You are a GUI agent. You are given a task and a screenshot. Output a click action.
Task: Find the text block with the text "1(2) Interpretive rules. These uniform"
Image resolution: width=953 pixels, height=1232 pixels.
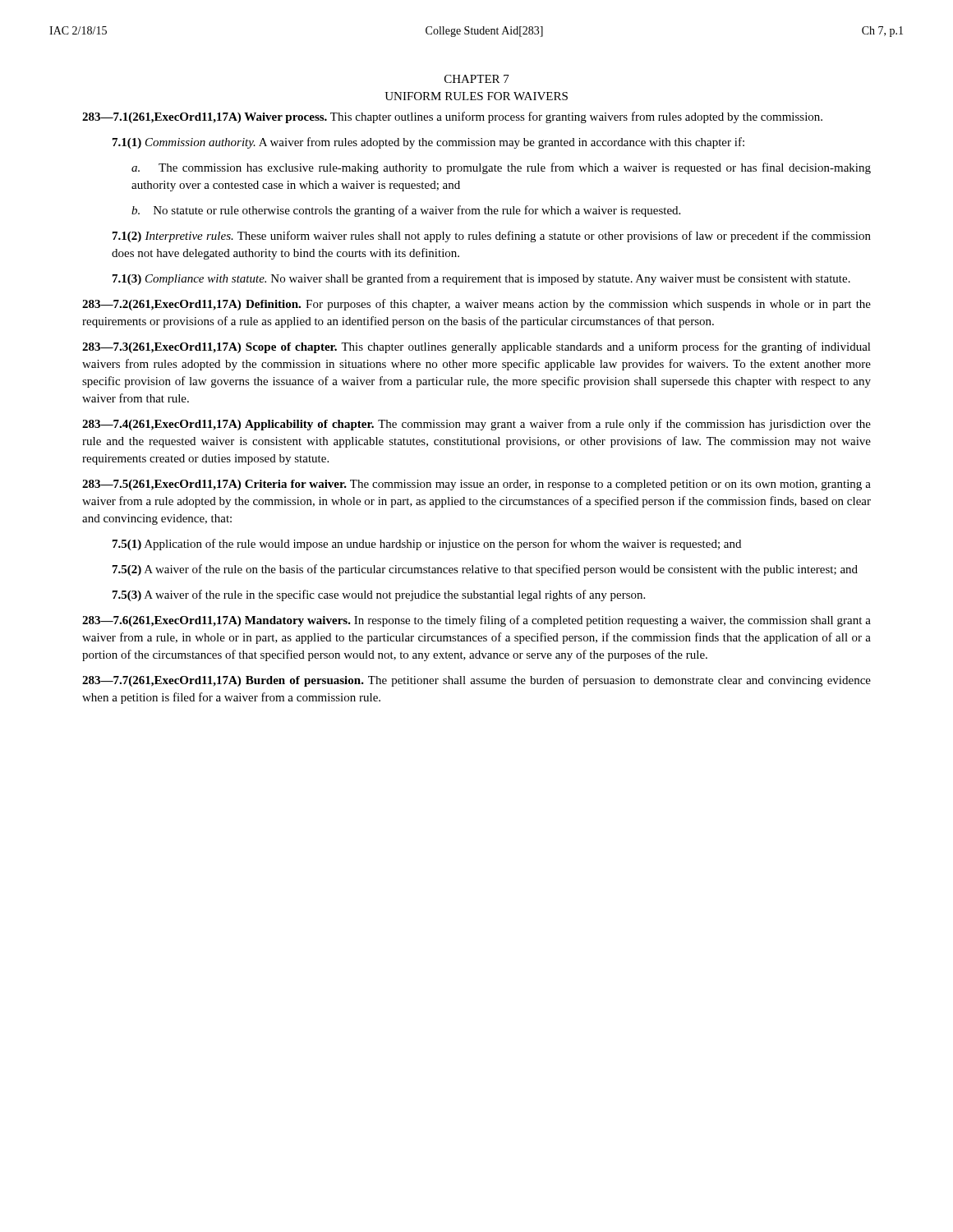click(491, 244)
